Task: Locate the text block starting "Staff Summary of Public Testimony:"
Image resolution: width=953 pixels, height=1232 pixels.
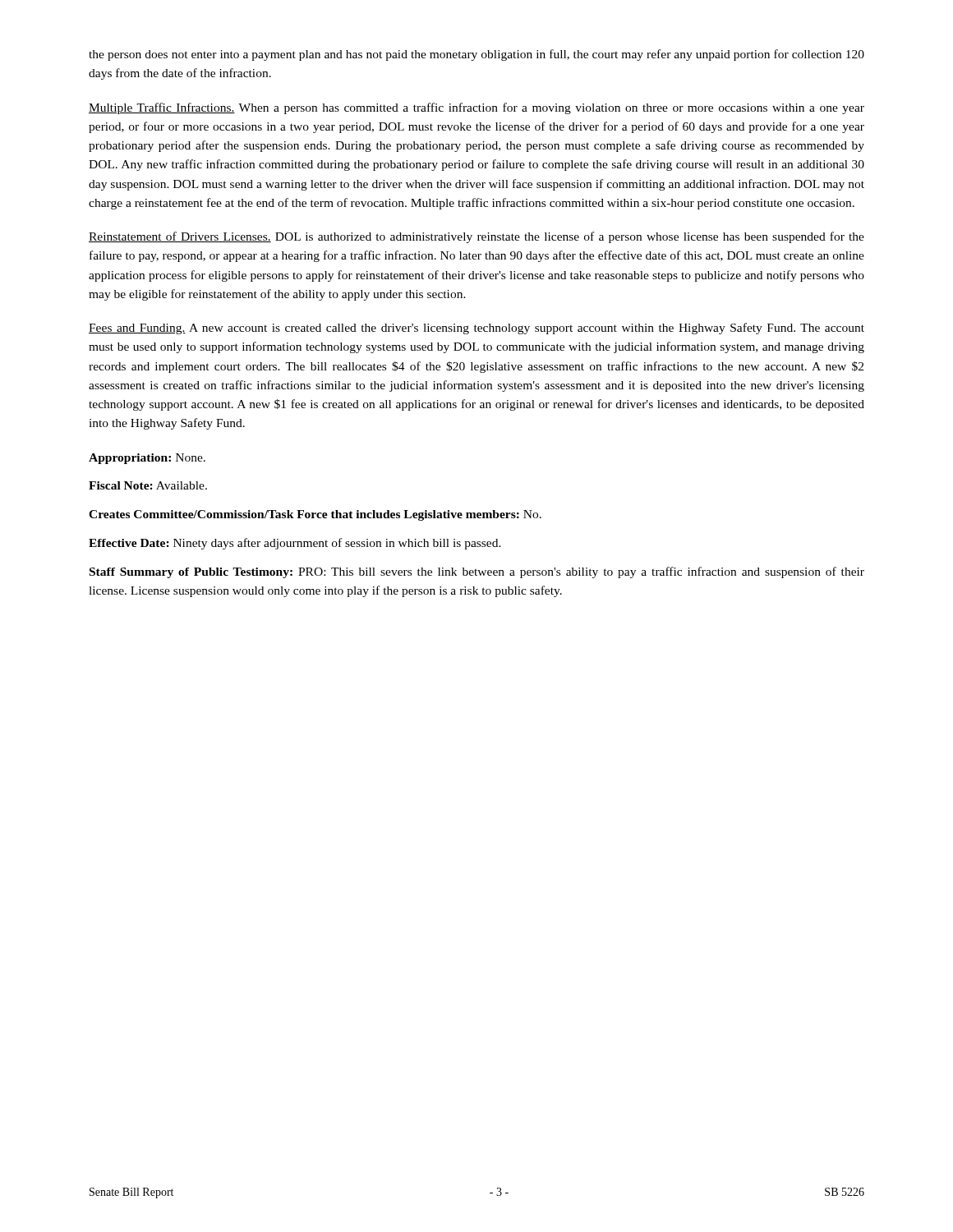Action: [476, 581]
